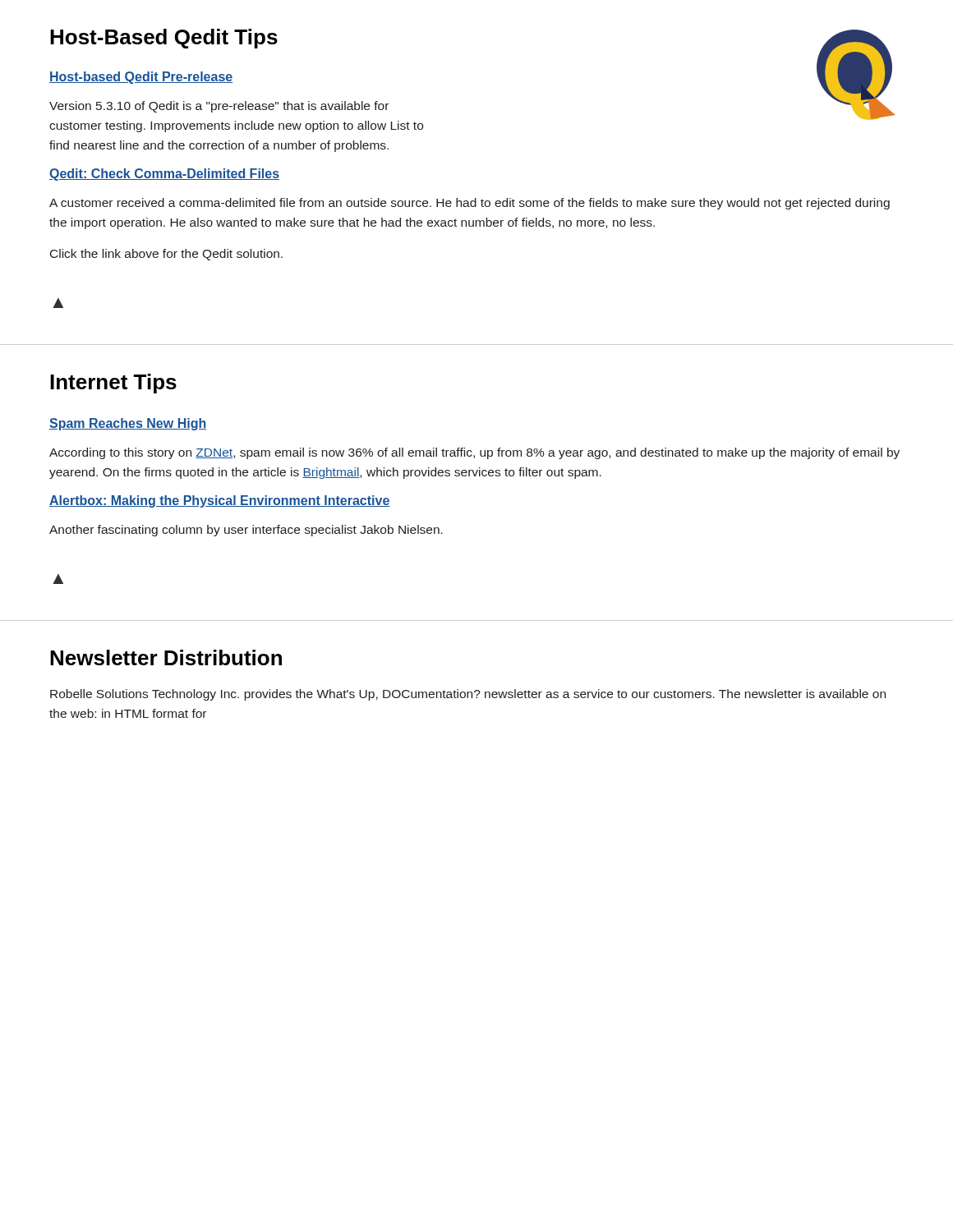The image size is (953, 1232).
Task: Click on the text block starting "Internet Tips"
Action: click(x=113, y=382)
